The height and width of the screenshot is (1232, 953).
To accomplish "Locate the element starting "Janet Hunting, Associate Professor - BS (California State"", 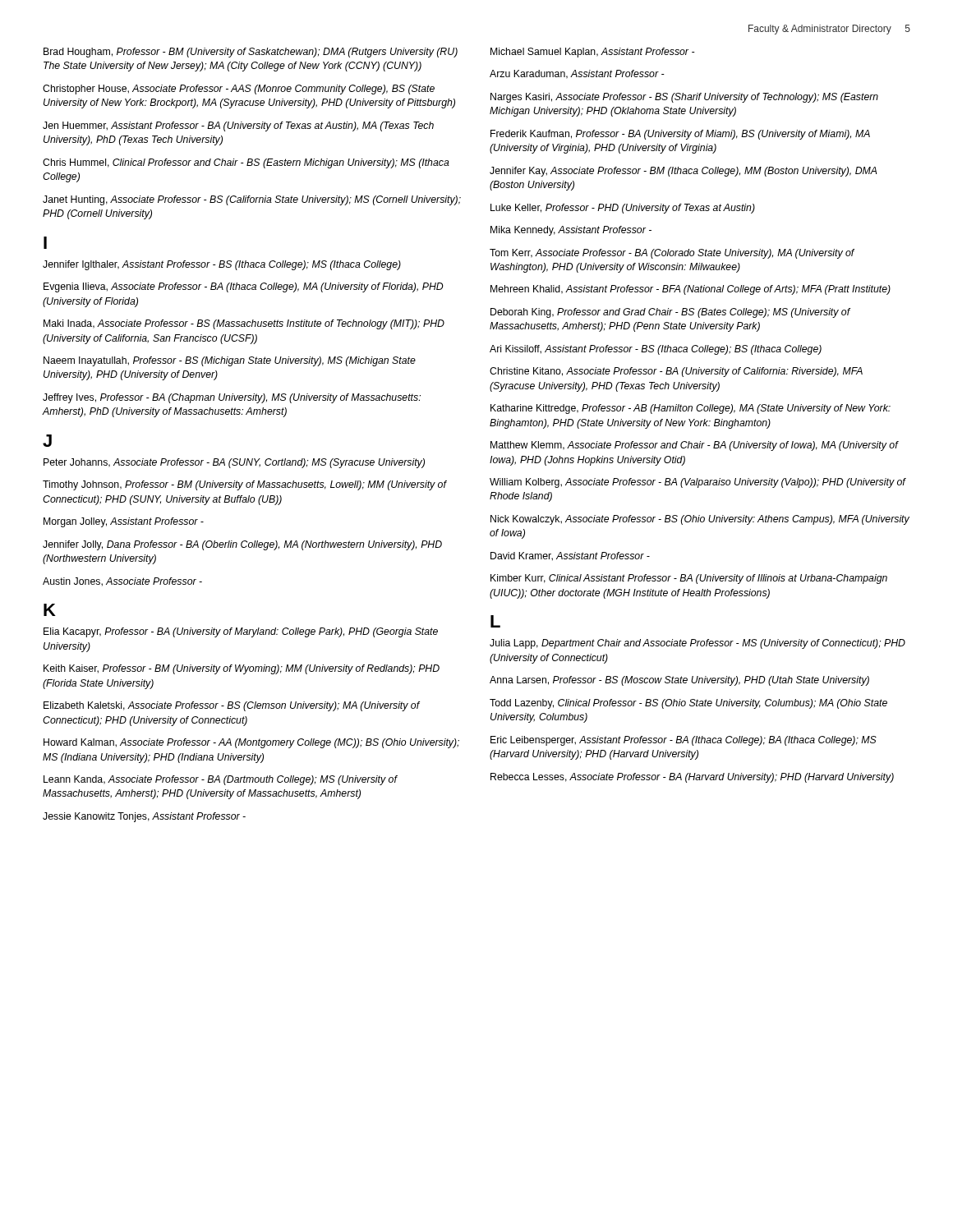I will point(252,206).
